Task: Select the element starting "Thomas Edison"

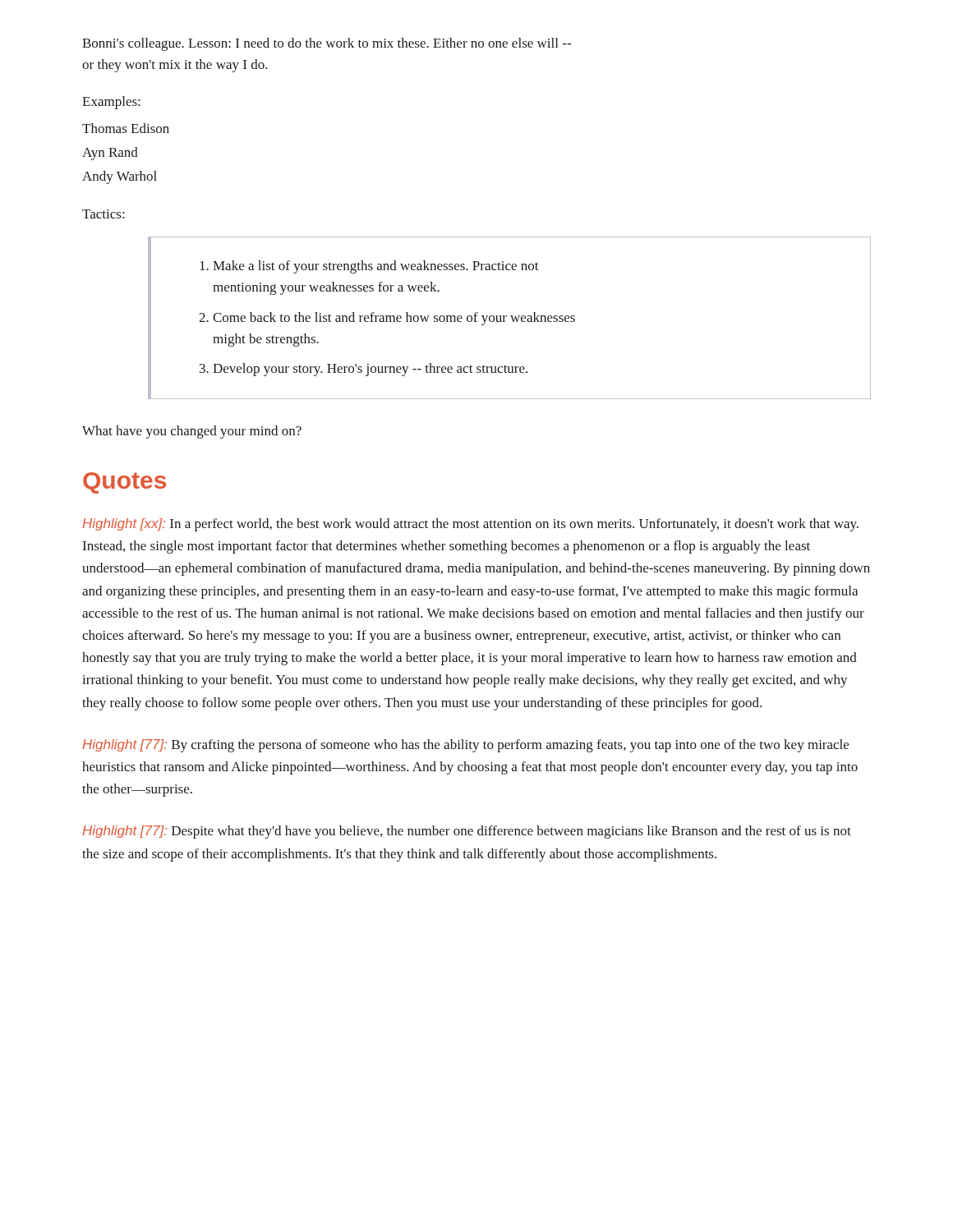Action: point(126,129)
